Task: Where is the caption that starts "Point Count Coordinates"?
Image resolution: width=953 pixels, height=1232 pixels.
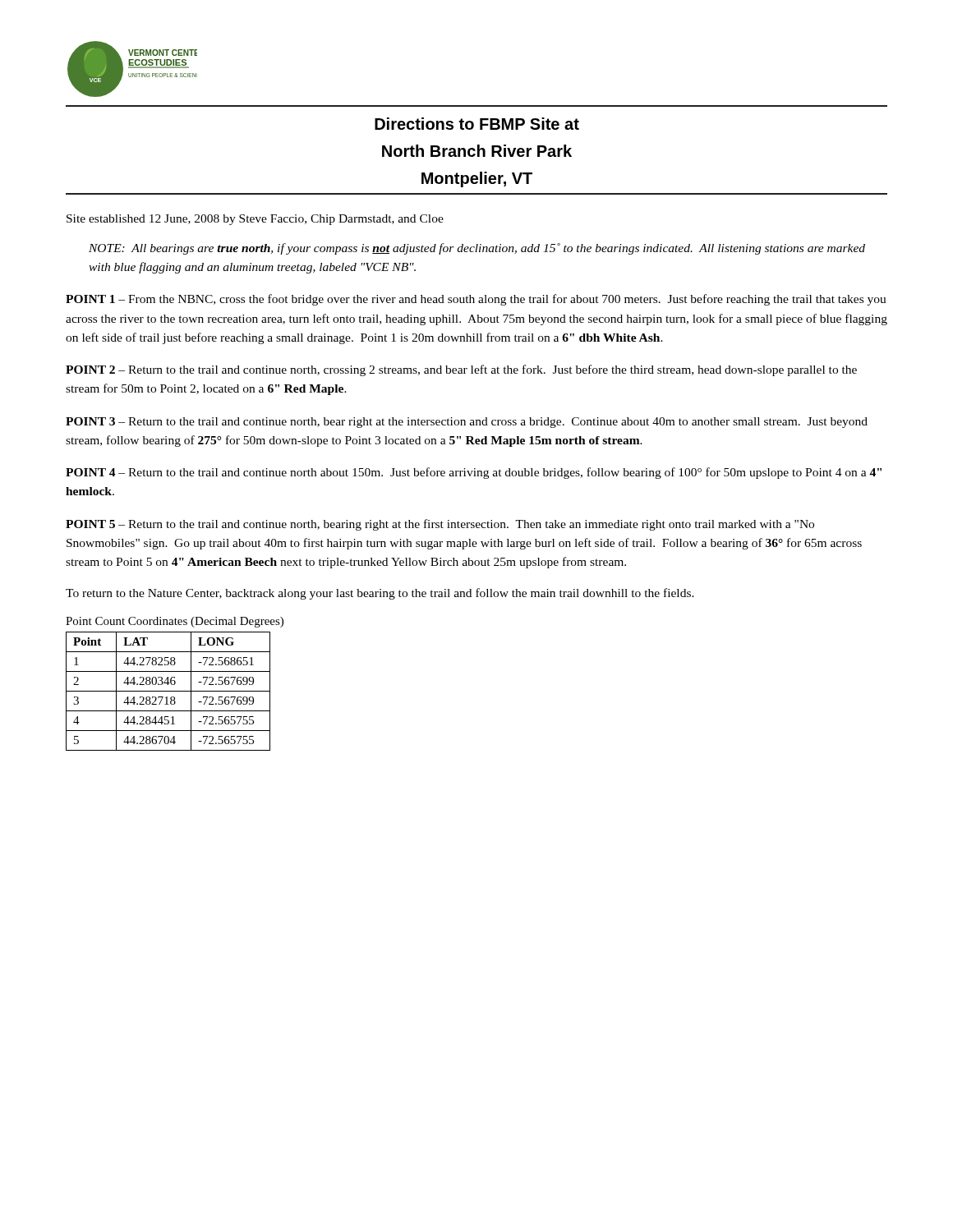Action: tap(175, 621)
